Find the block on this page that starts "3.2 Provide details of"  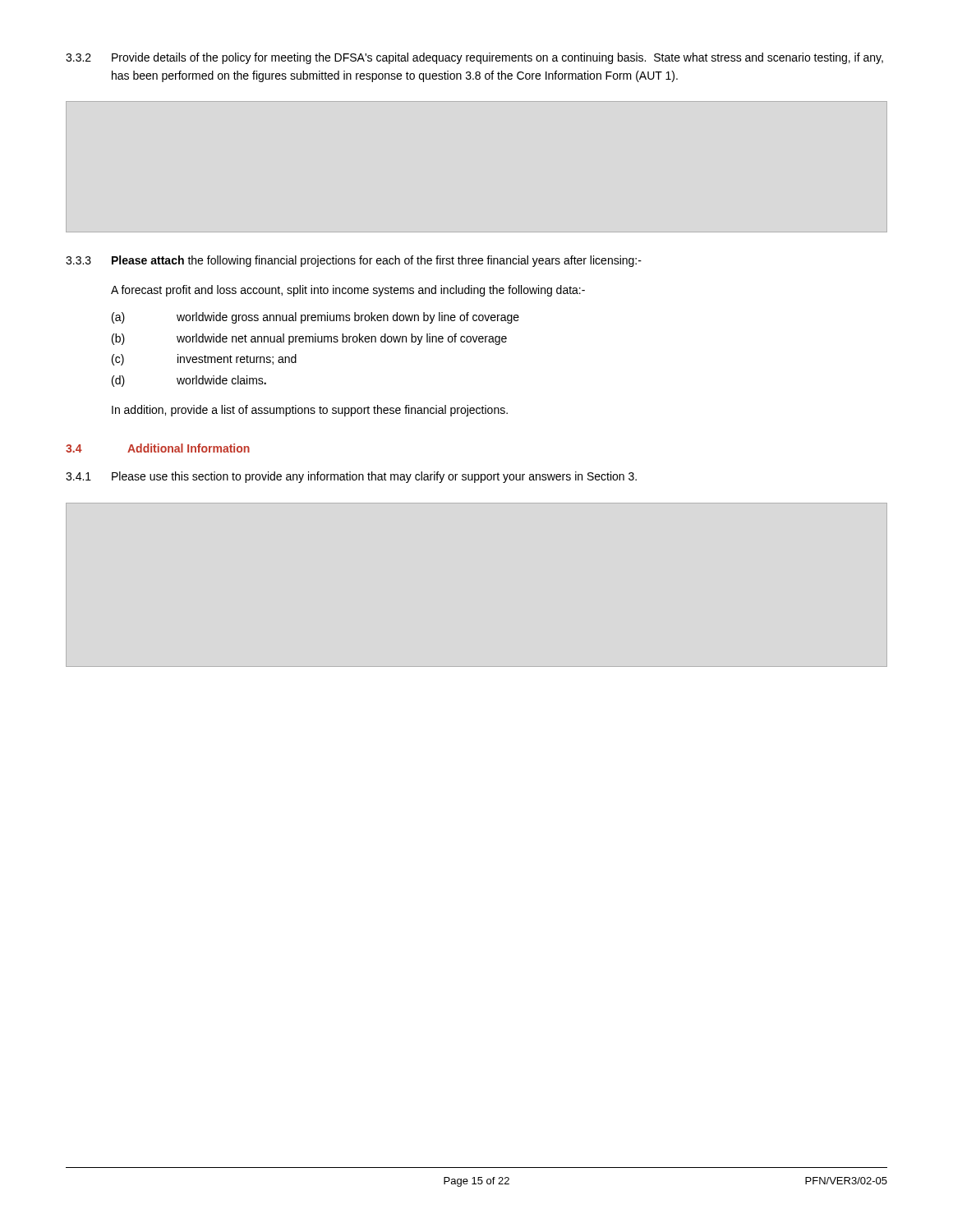(x=476, y=67)
